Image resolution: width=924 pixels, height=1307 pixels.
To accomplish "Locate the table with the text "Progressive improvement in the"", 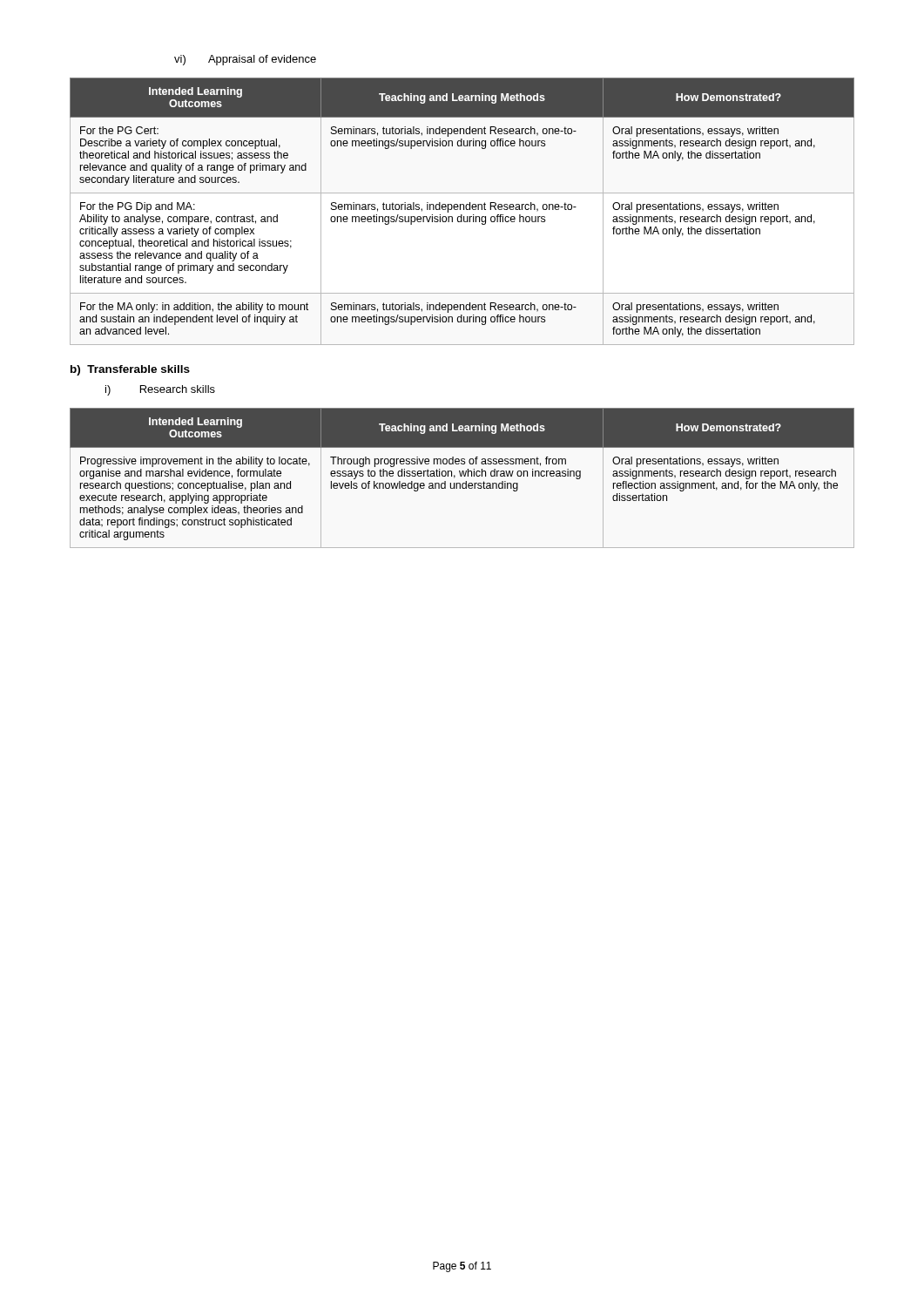I will [462, 478].
